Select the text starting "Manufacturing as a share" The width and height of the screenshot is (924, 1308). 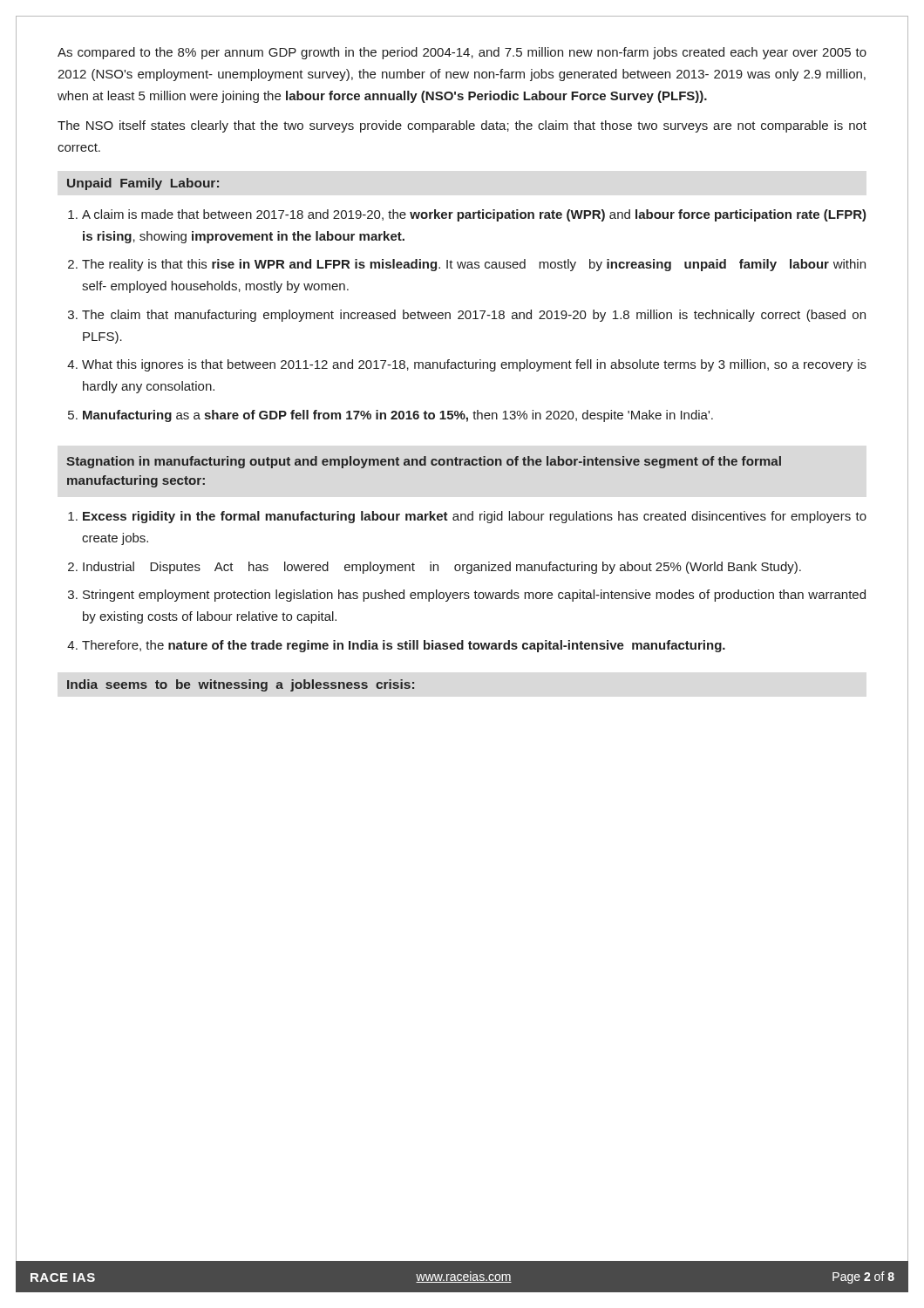(x=398, y=414)
